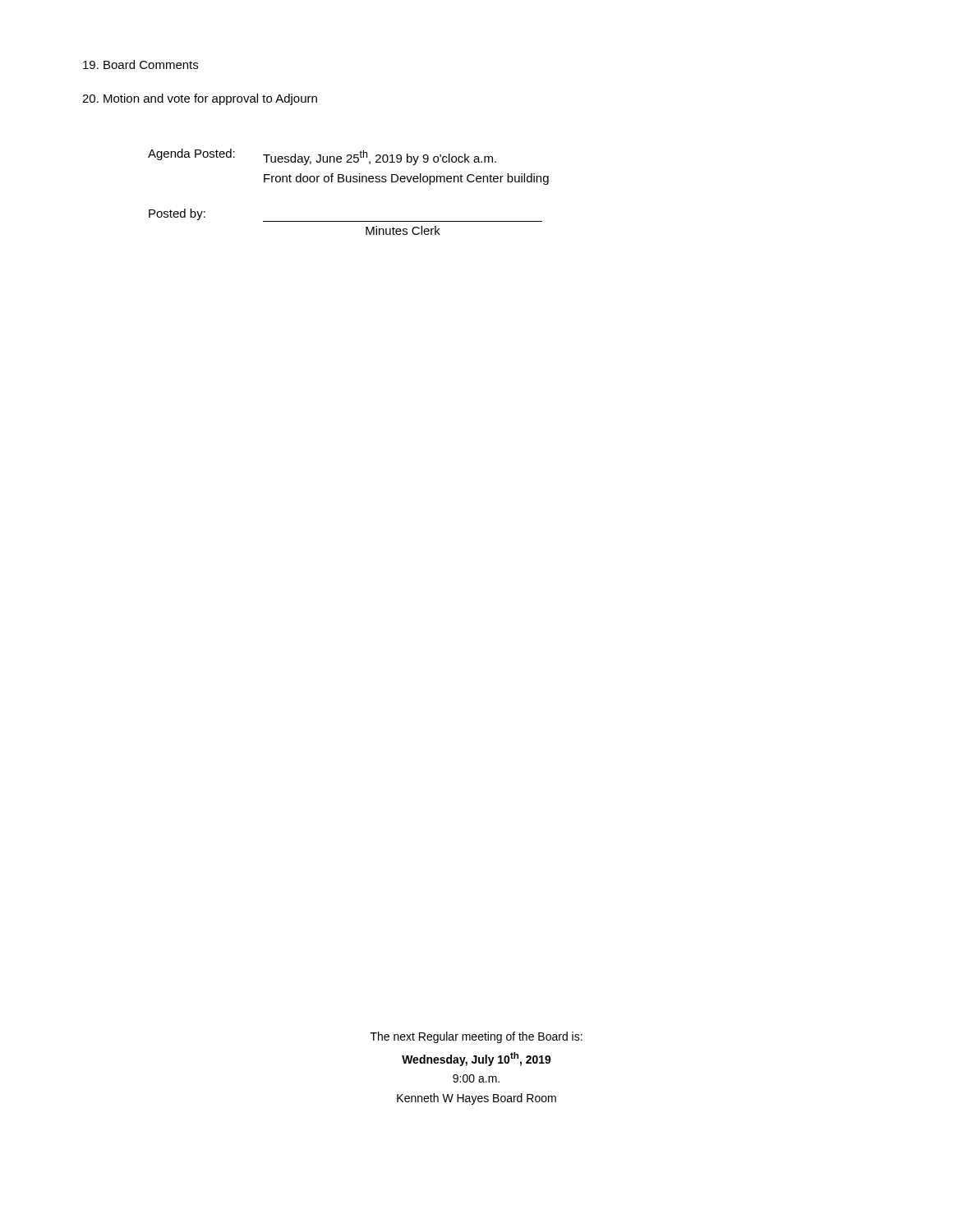This screenshot has width=953, height=1232.
Task: Click on the region starting "The next Regular meeting of the Board"
Action: [476, 1067]
